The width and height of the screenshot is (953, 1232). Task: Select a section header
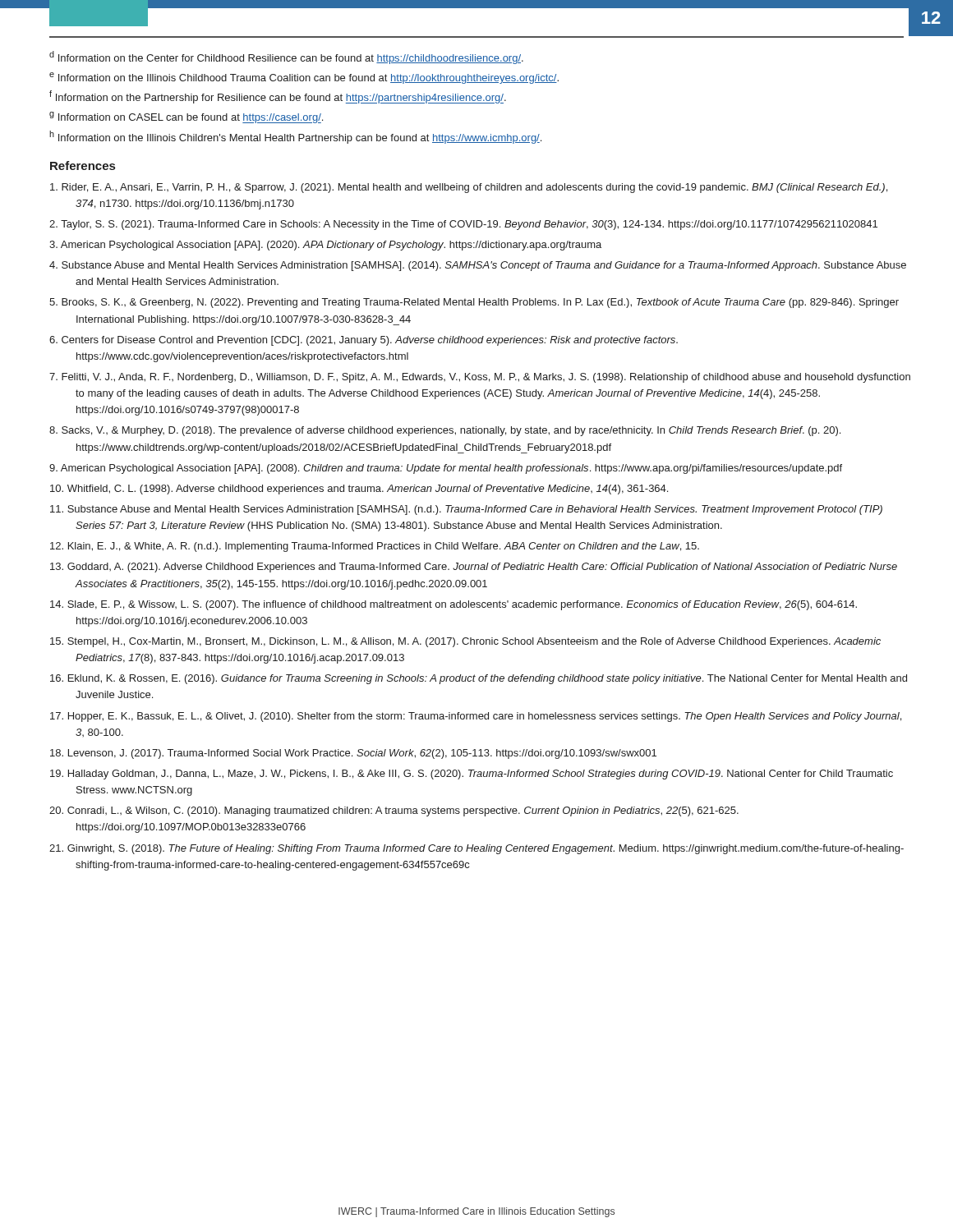pos(83,165)
